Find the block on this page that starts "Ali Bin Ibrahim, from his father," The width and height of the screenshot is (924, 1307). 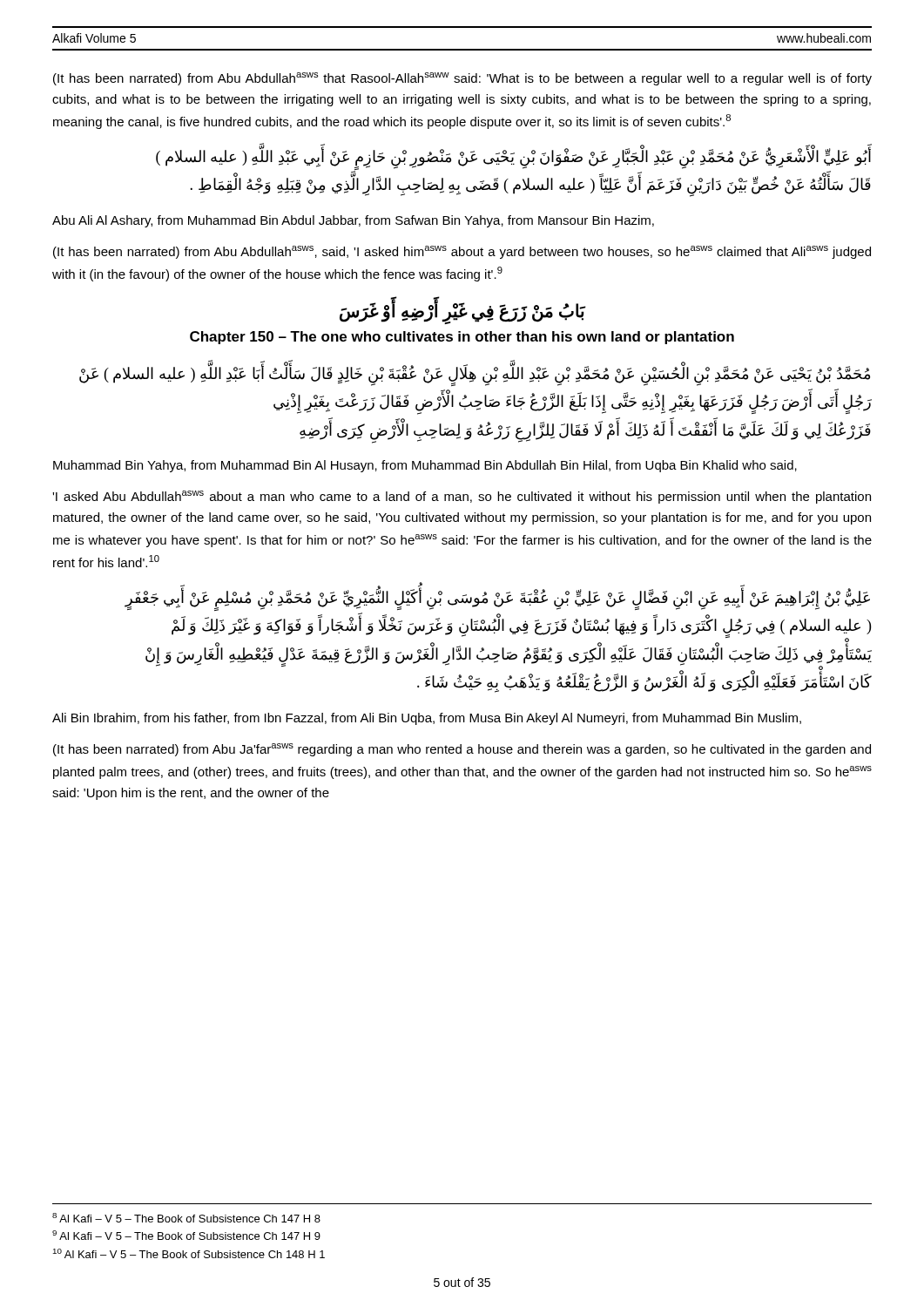[x=427, y=717]
